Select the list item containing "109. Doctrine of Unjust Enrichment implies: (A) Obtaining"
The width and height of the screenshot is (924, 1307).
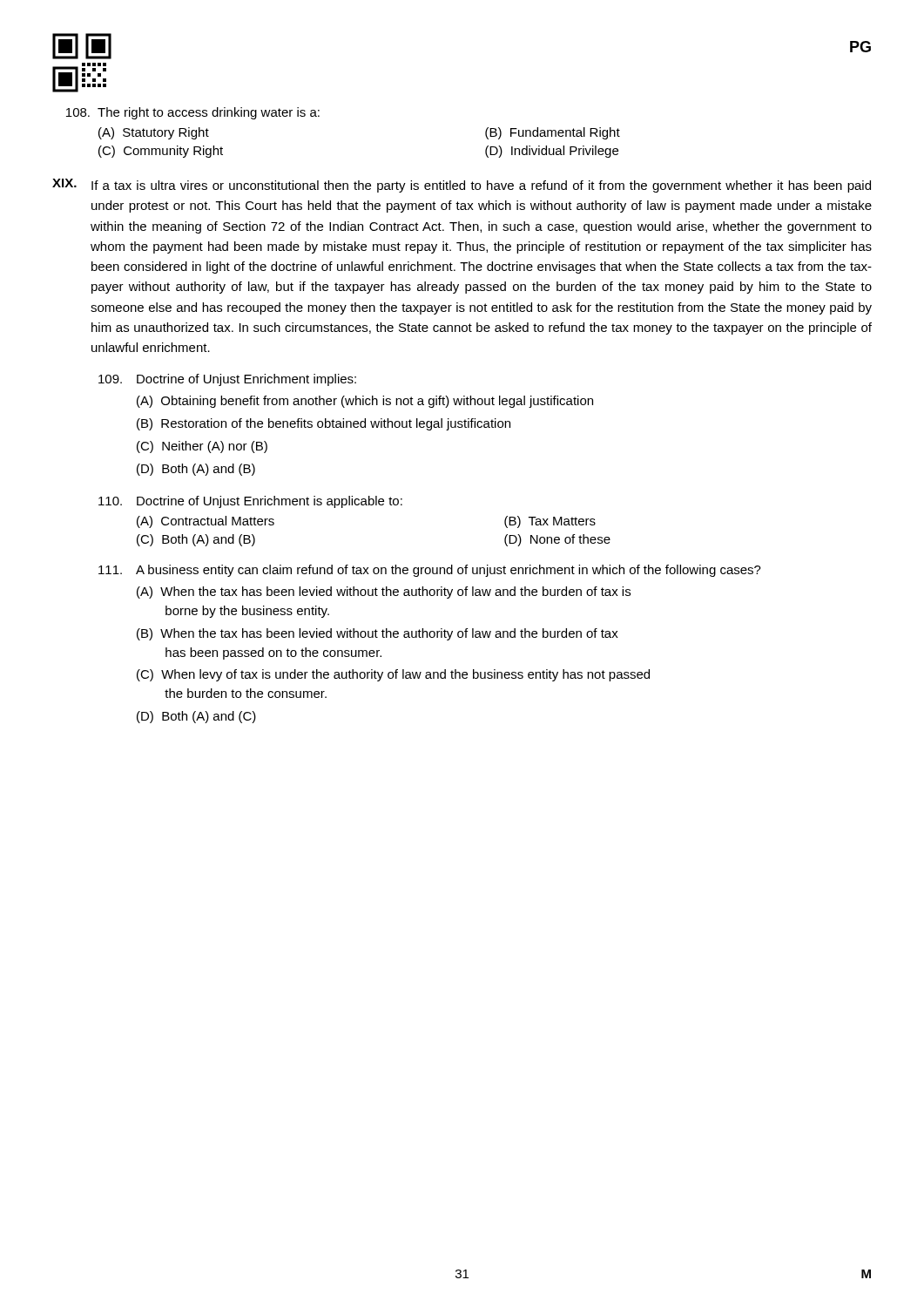485,425
